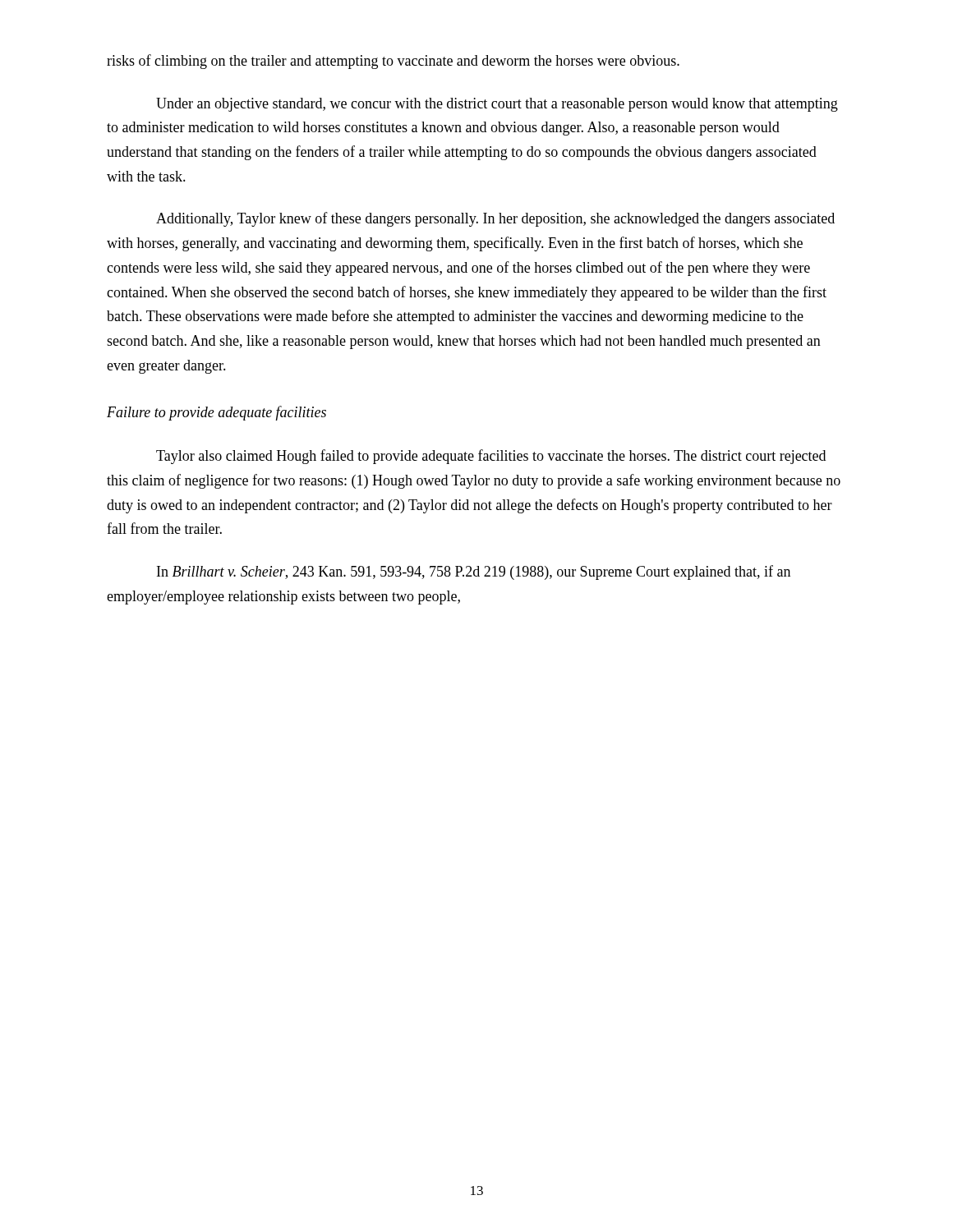The image size is (953, 1232).
Task: Find the block on this page that starts "Under an objective standard, we concur with the"
Action: pyautogui.click(x=476, y=141)
